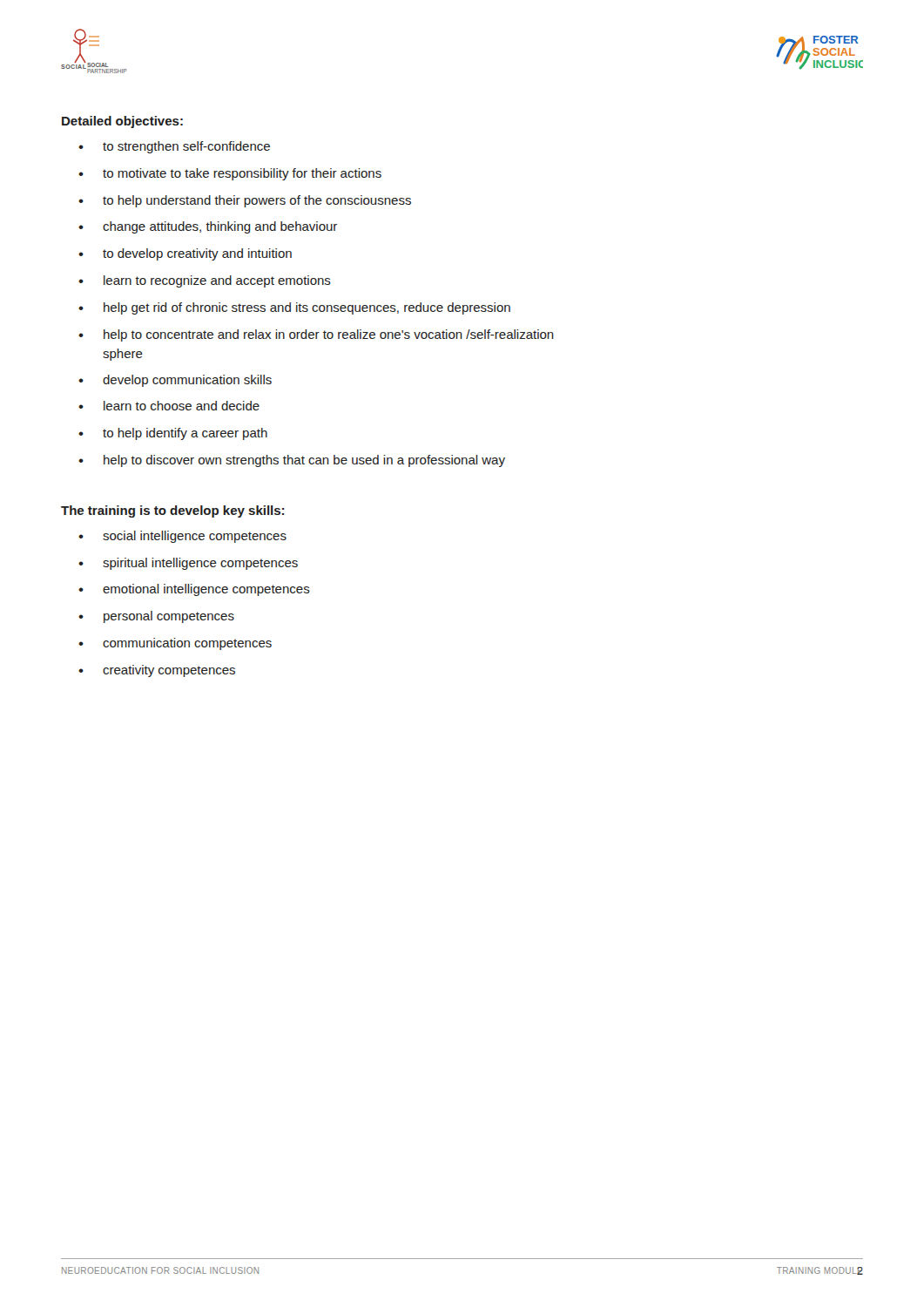Find the element starting "• communication competences"

tap(175, 644)
